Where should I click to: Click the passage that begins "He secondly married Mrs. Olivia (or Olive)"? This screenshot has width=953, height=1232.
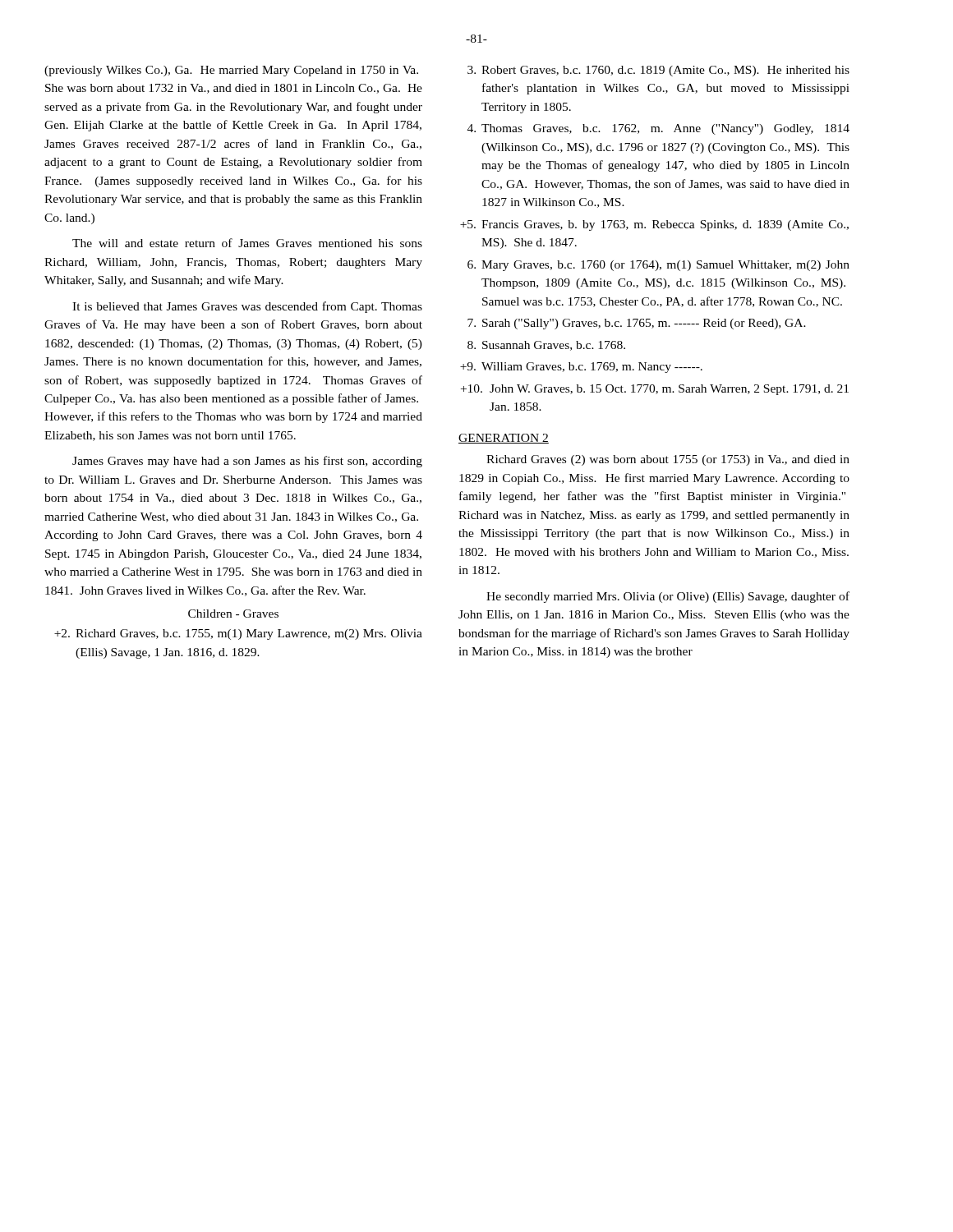pos(654,624)
